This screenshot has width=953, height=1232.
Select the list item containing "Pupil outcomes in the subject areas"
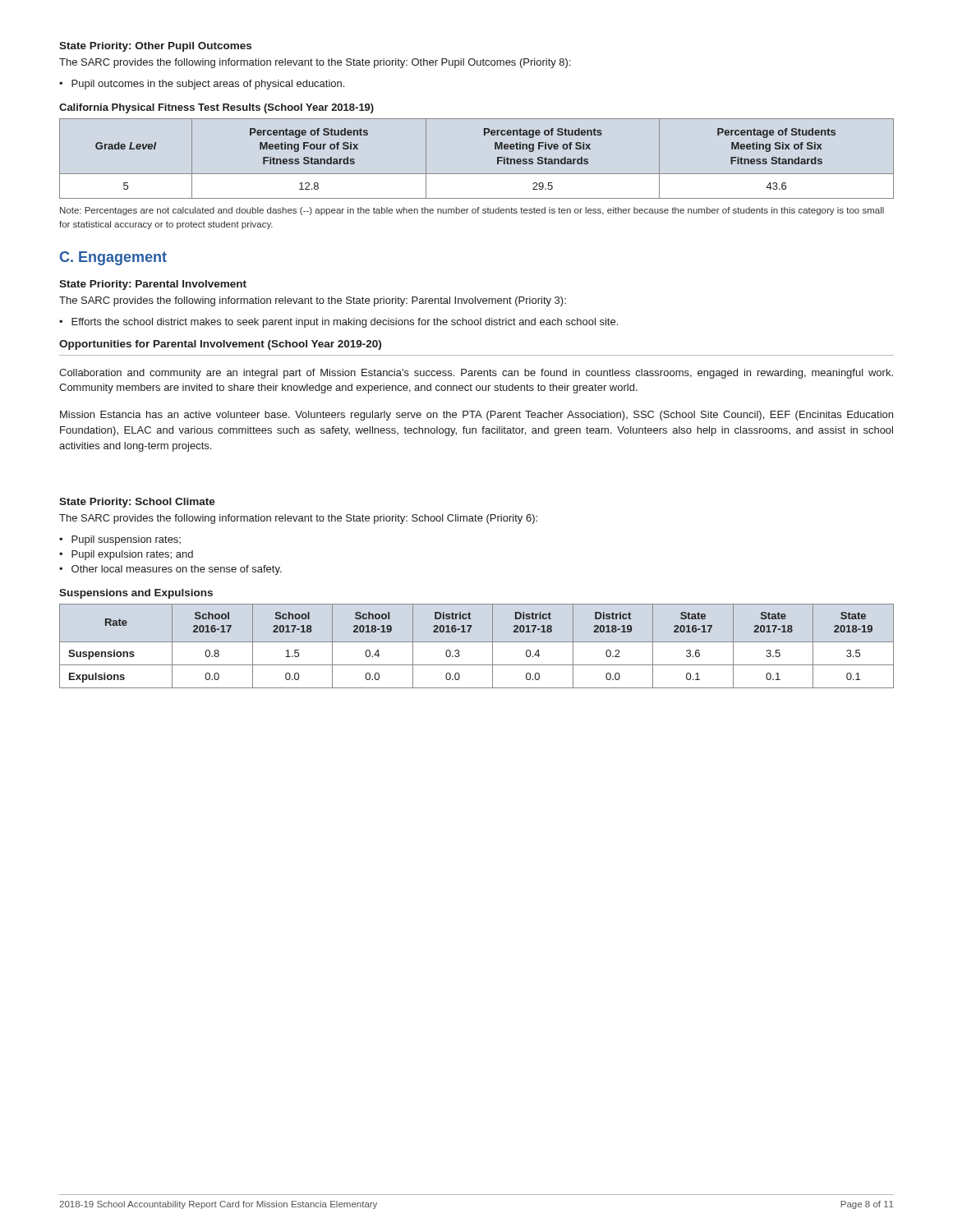click(x=208, y=83)
